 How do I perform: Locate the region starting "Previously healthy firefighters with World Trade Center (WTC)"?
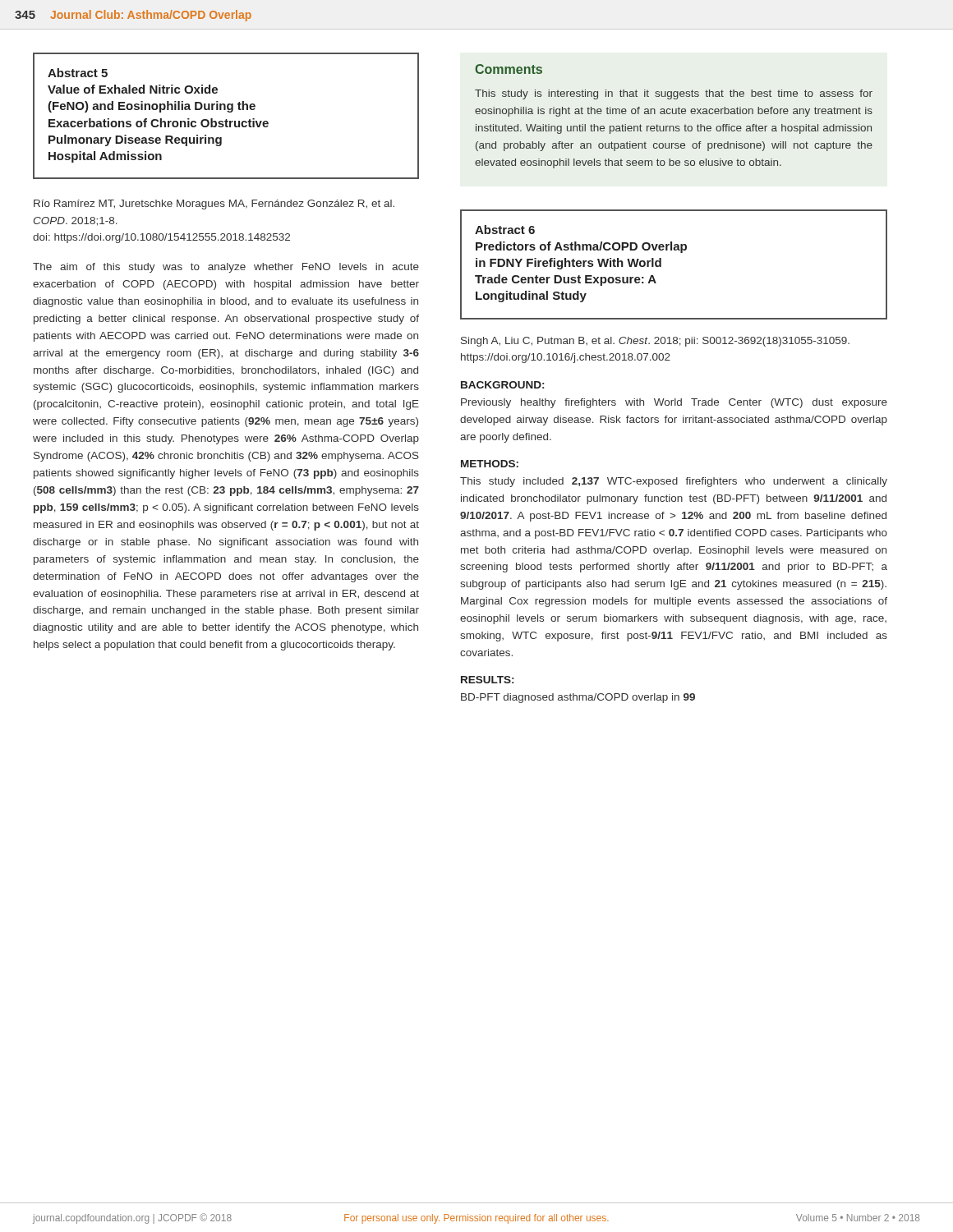click(674, 419)
